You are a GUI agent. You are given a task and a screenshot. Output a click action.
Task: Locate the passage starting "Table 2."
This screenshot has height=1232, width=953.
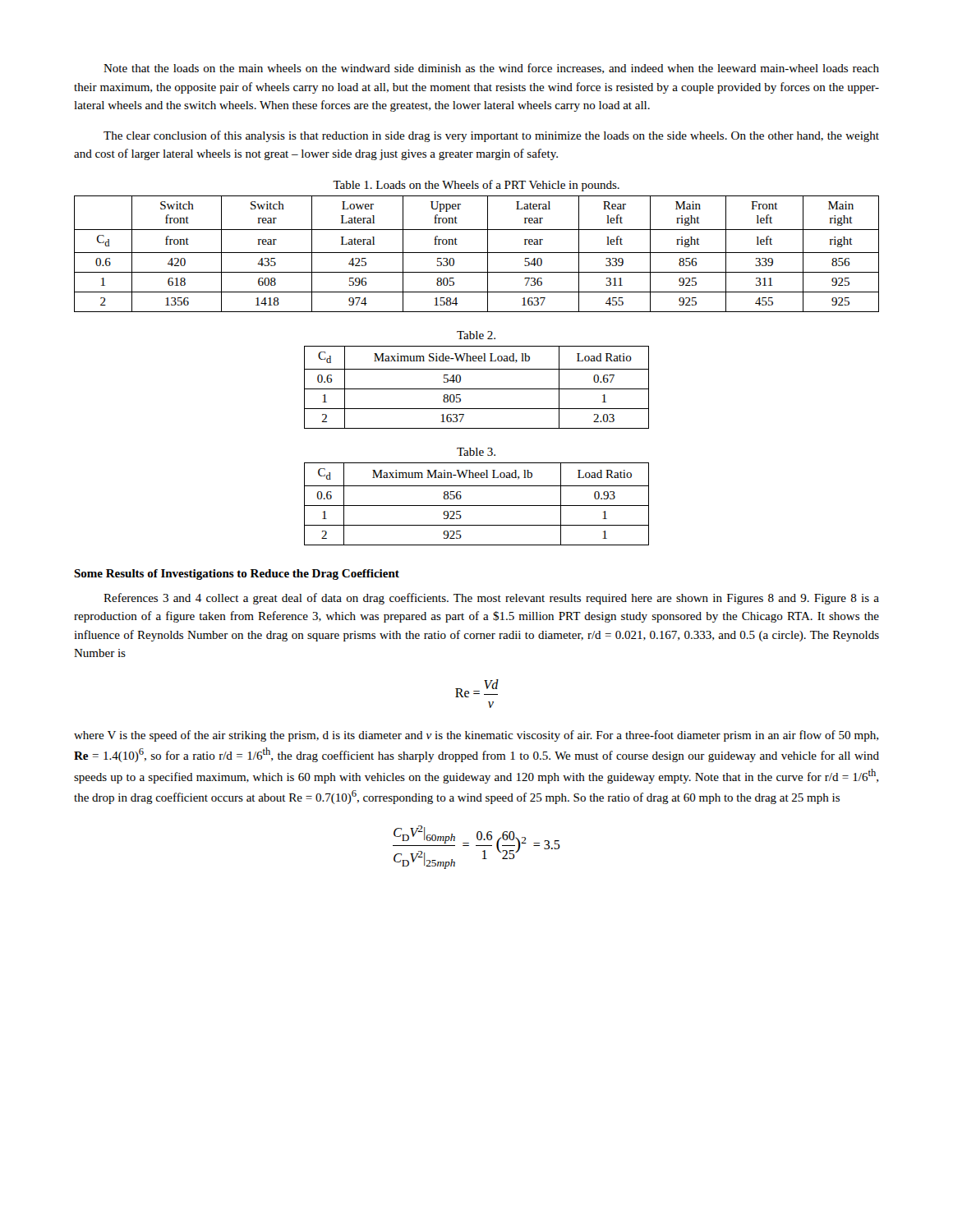pyautogui.click(x=476, y=335)
